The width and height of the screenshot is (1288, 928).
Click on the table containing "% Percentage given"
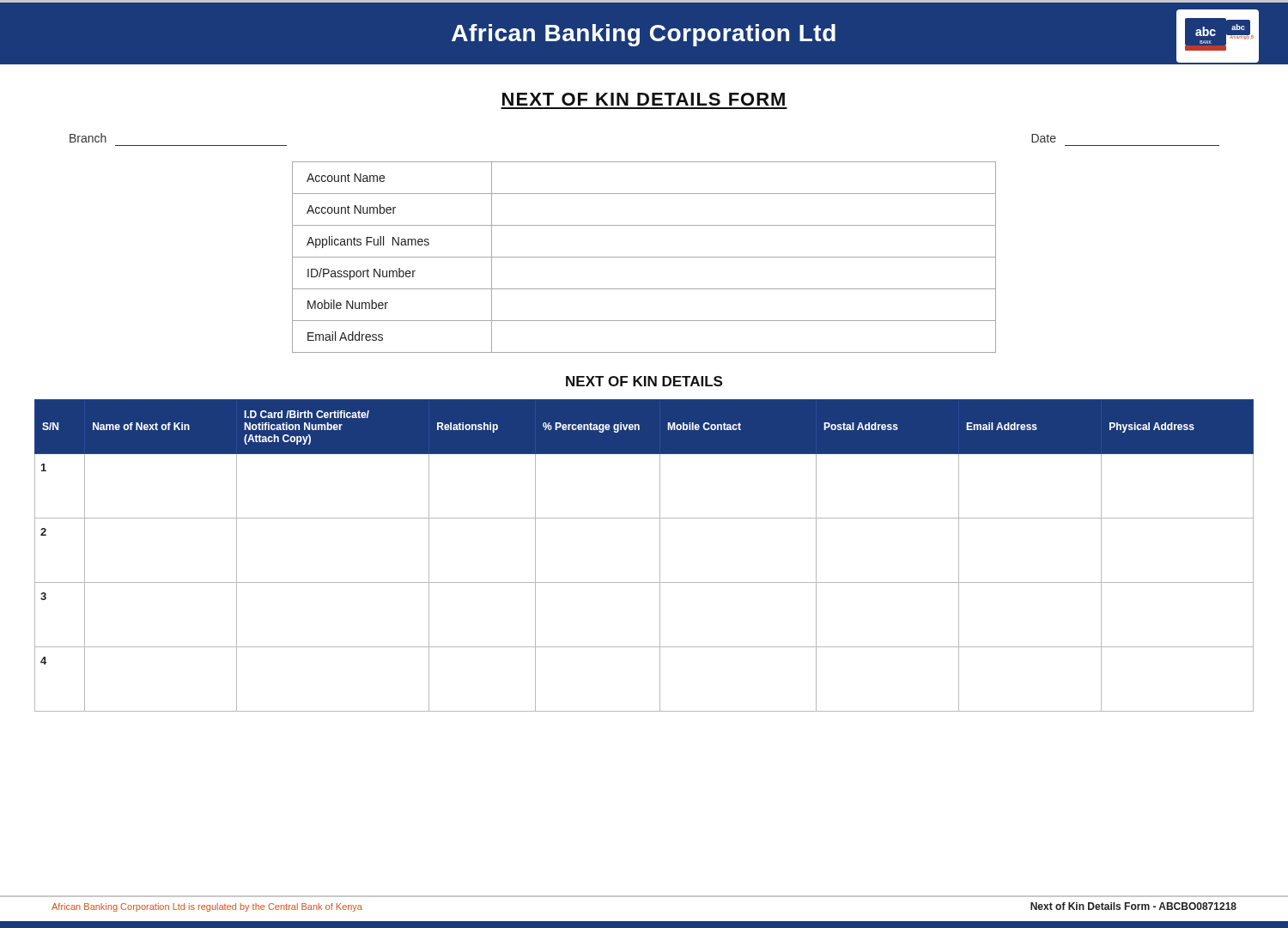click(x=644, y=555)
